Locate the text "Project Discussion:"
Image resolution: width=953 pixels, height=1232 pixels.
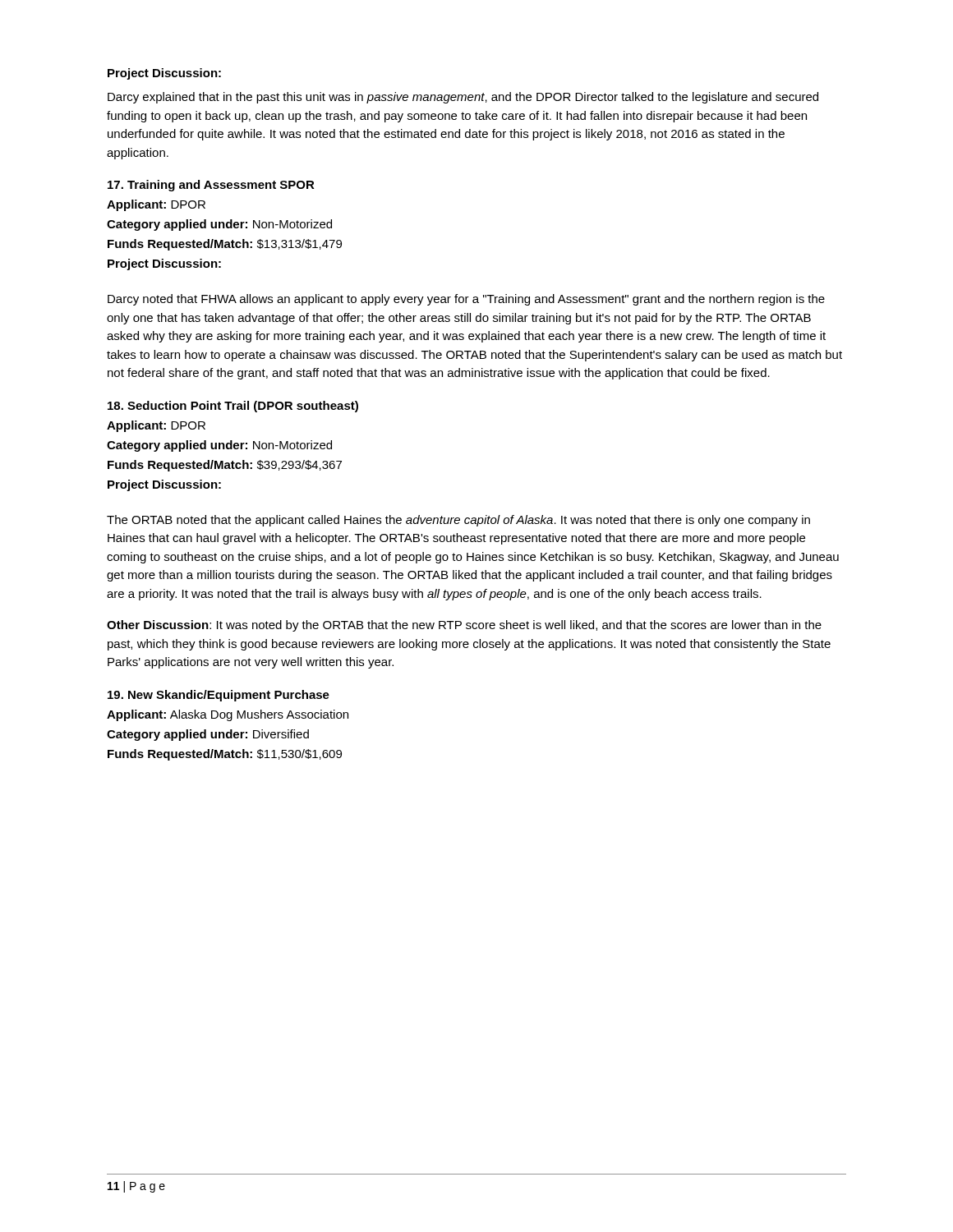pyautogui.click(x=164, y=73)
